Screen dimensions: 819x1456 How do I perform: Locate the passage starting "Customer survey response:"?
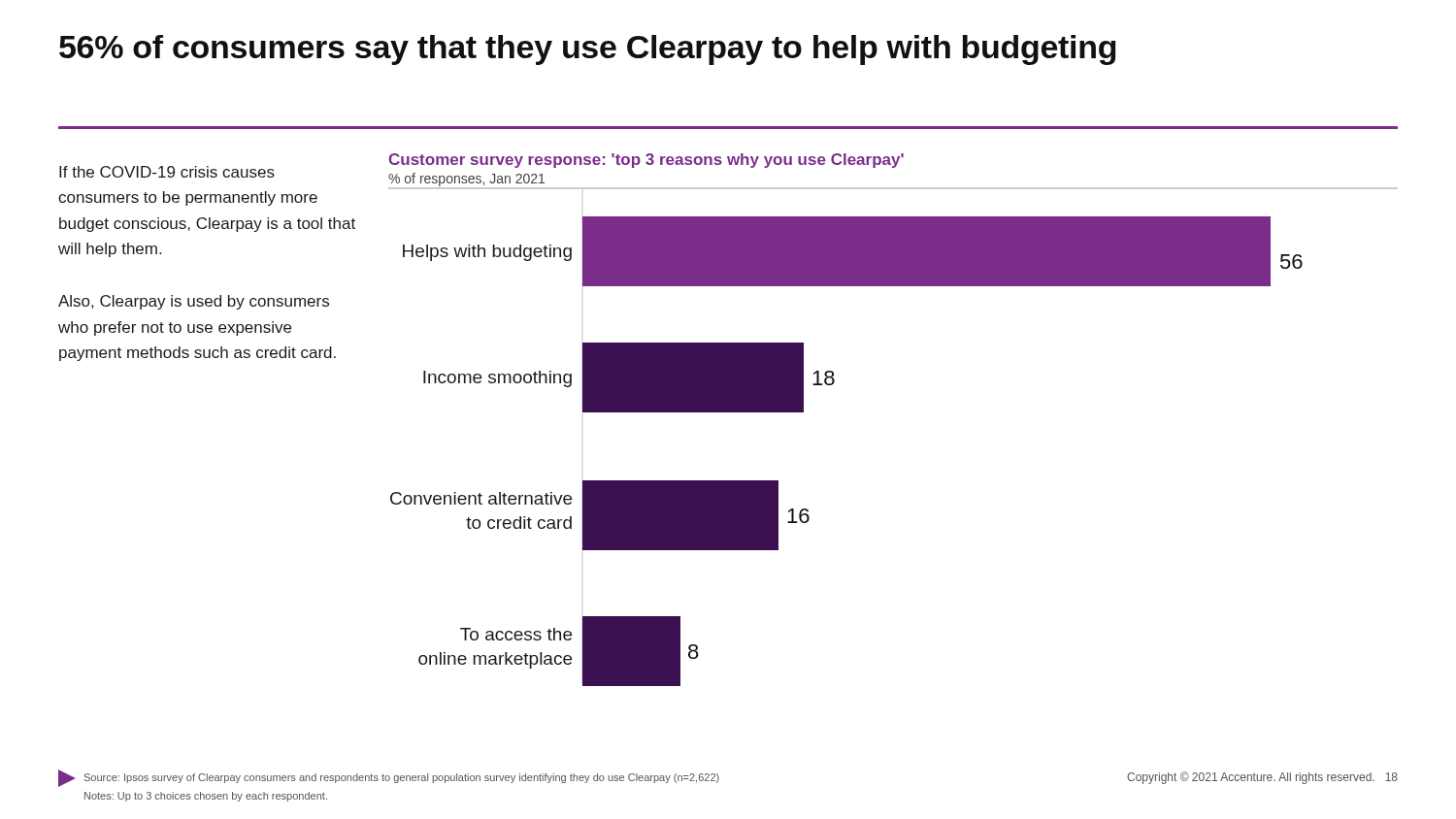(x=646, y=160)
